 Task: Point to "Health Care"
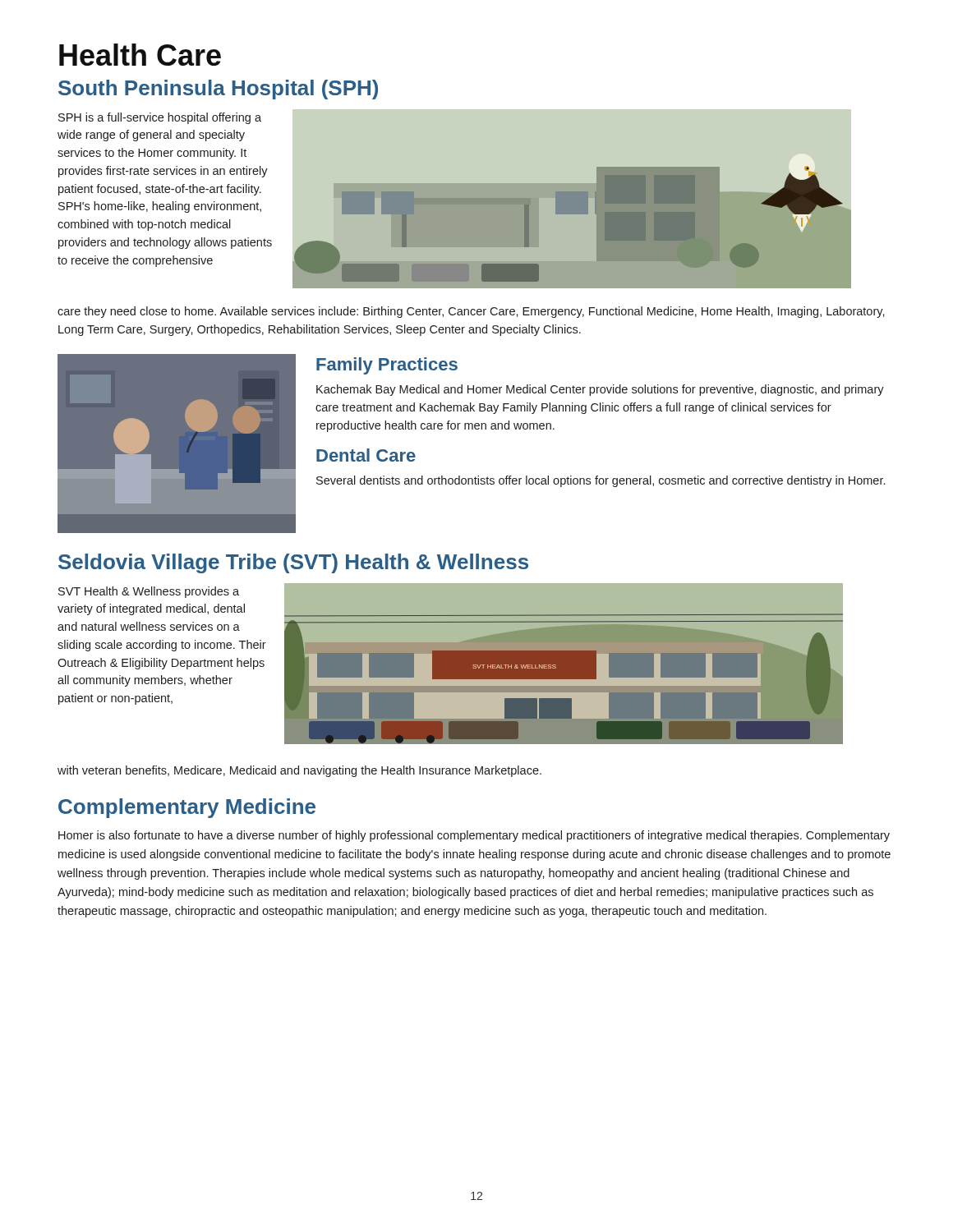pos(140,55)
